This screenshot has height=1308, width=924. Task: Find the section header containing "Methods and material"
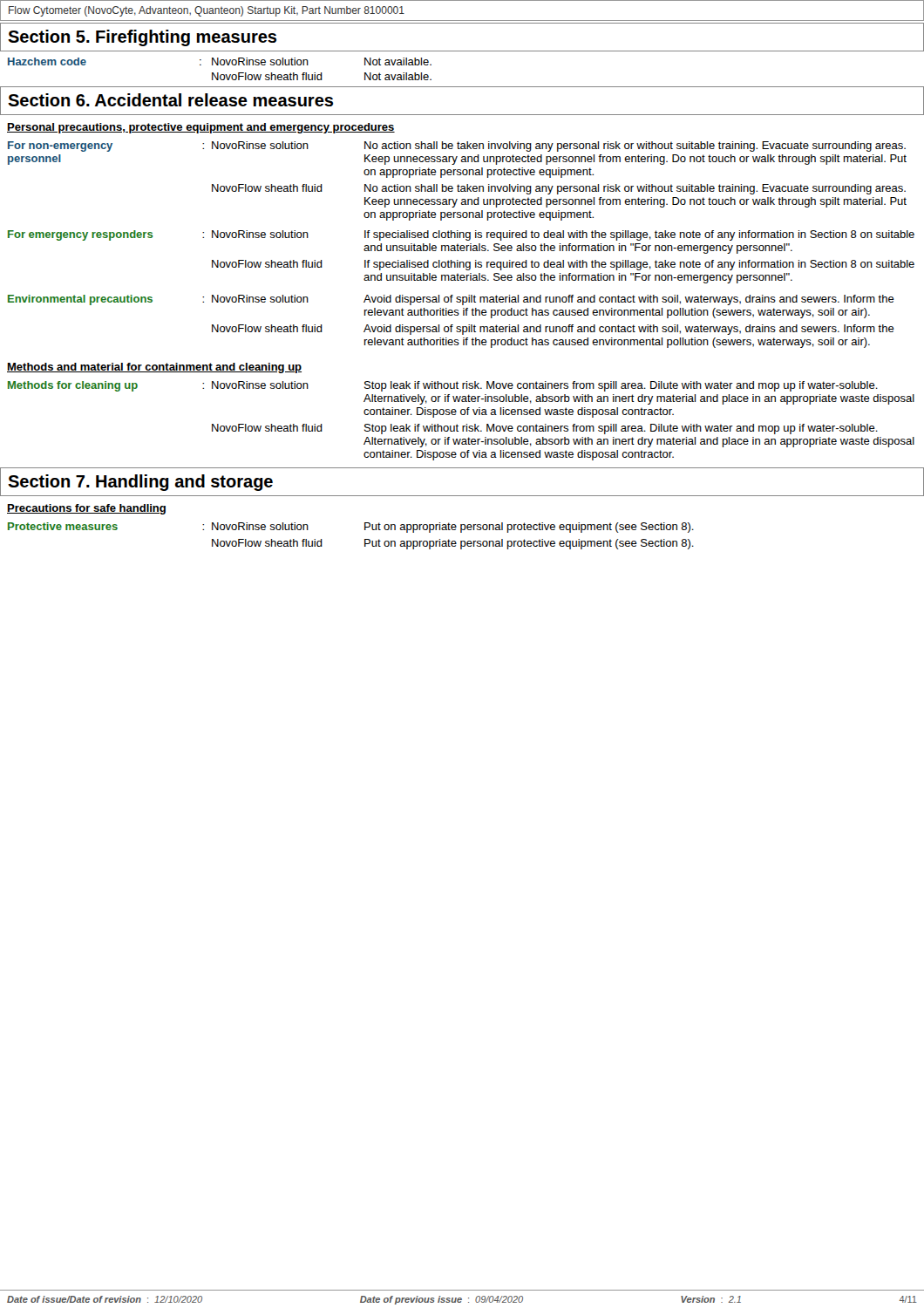coord(154,367)
